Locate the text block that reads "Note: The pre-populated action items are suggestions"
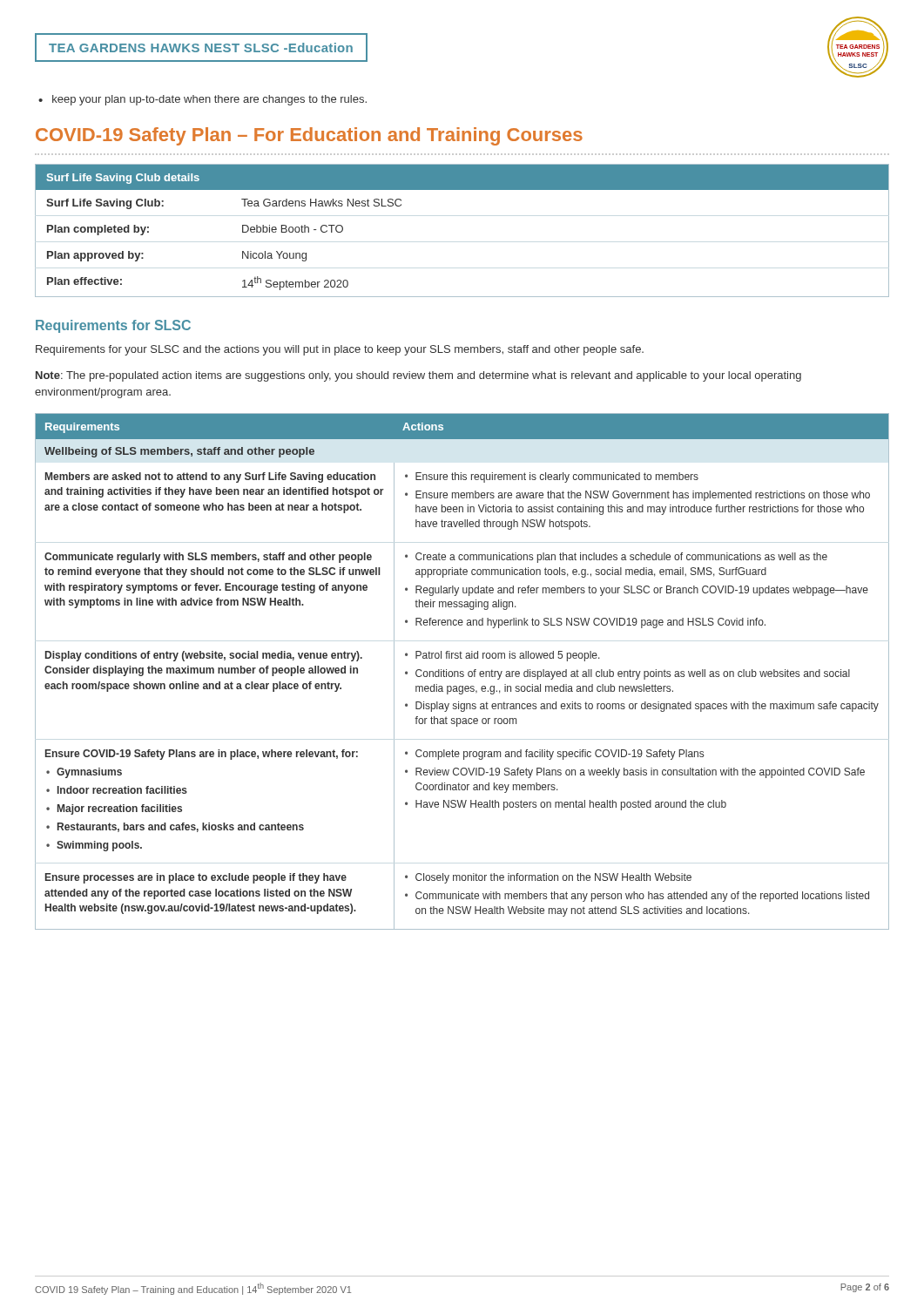This screenshot has height=1307, width=924. [x=418, y=383]
